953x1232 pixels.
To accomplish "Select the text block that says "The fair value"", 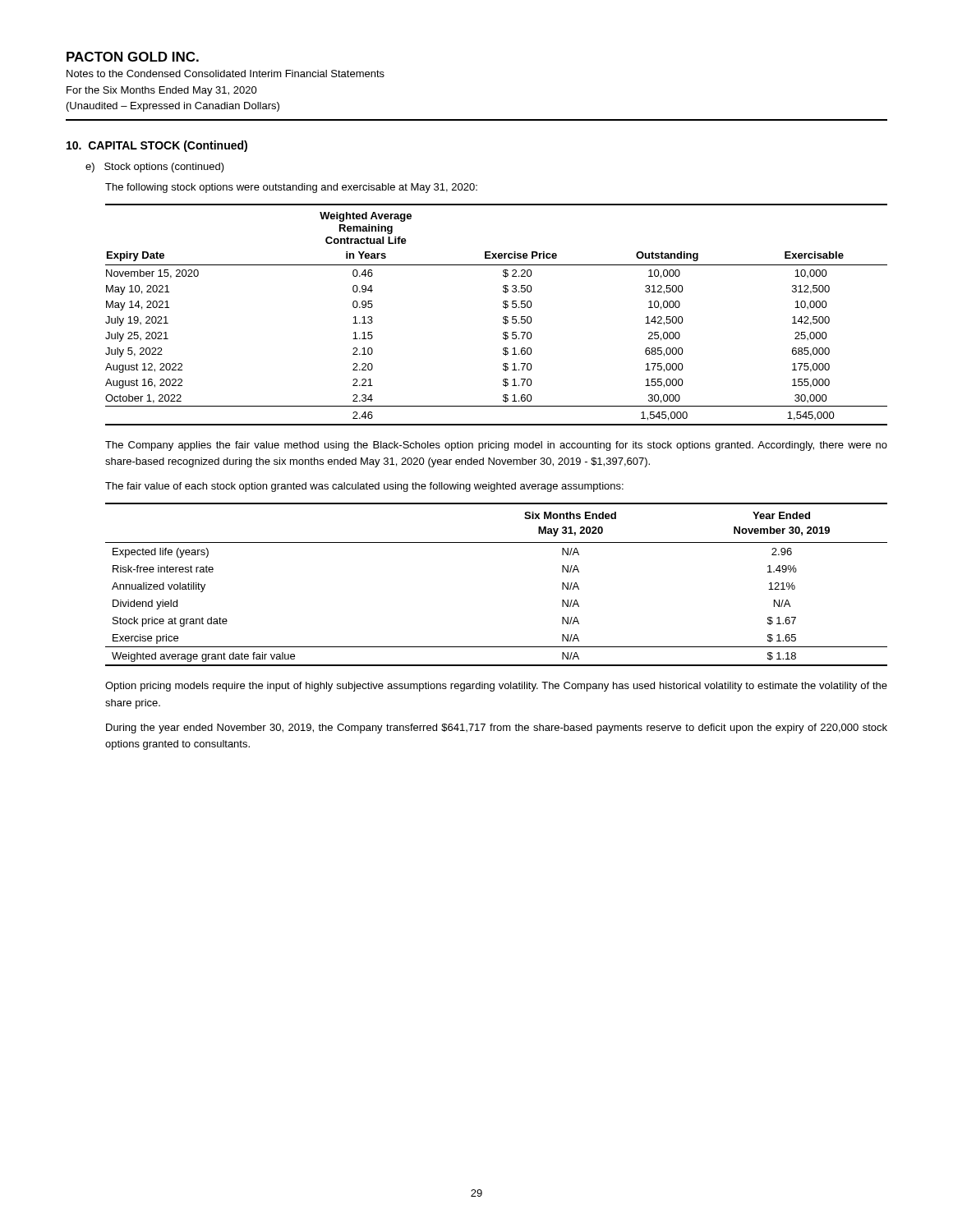I will (x=365, y=486).
